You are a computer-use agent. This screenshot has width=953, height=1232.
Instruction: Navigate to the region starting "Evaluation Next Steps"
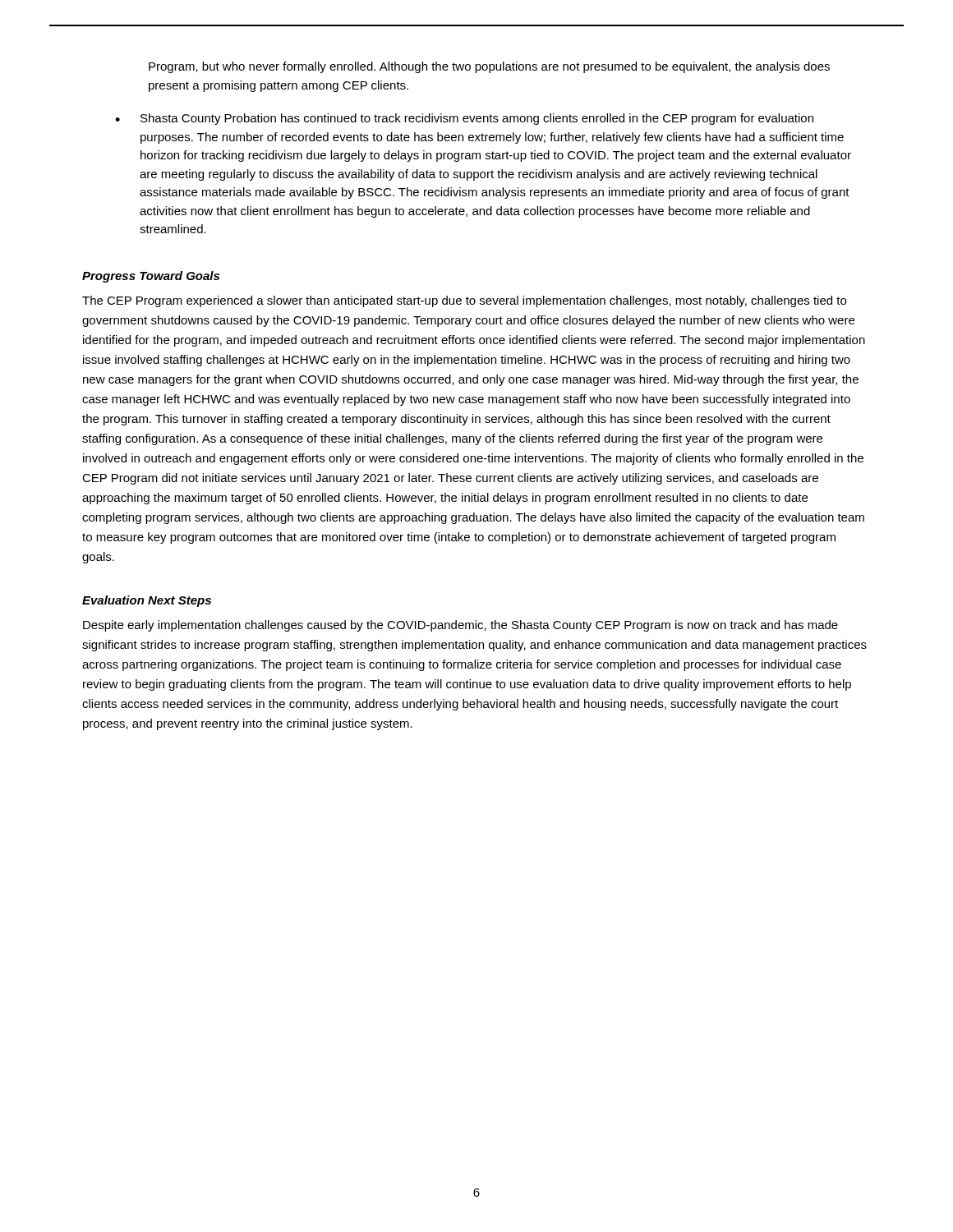pos(147,600)
